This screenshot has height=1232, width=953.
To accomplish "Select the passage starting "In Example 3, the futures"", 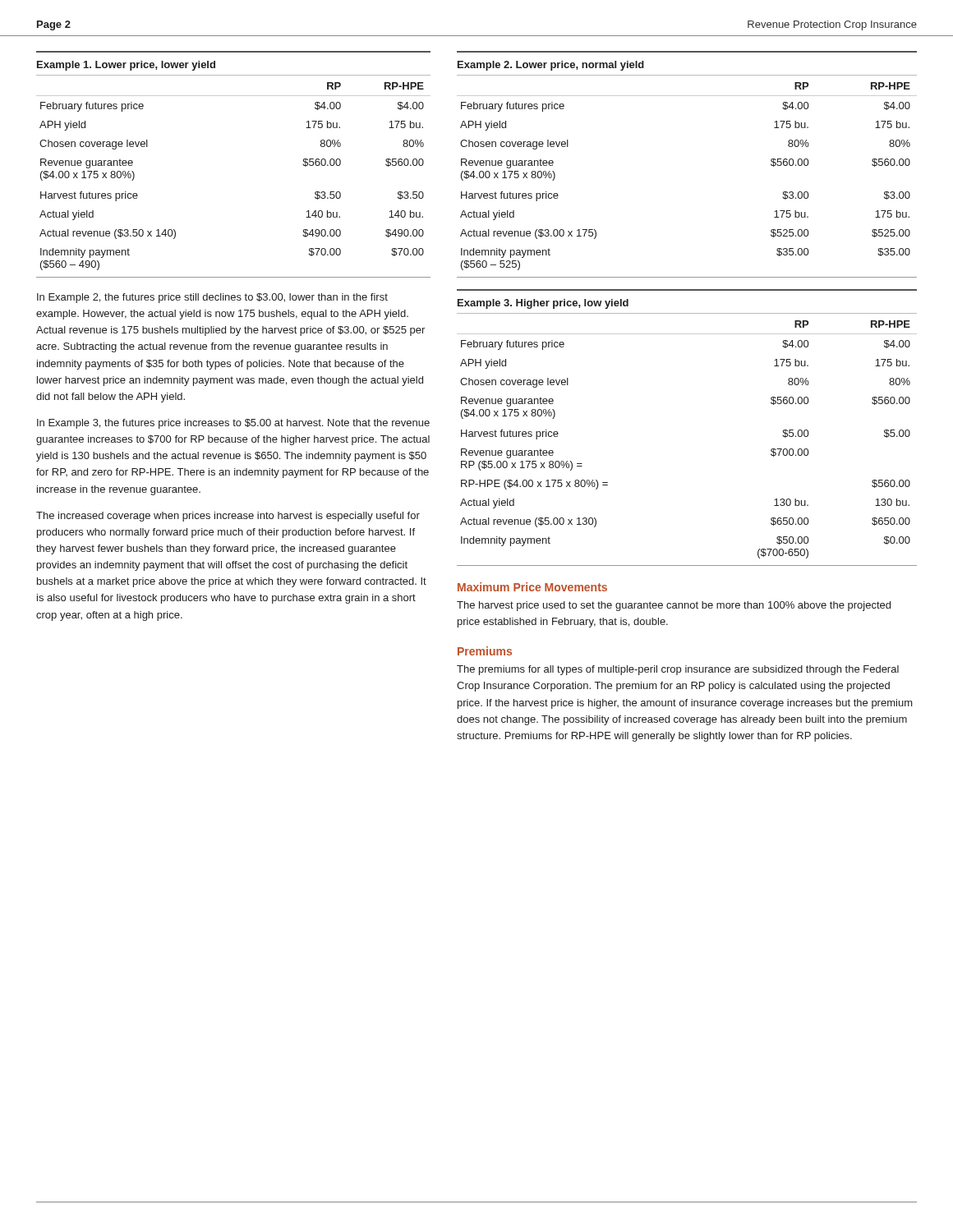I will [233, 456].
